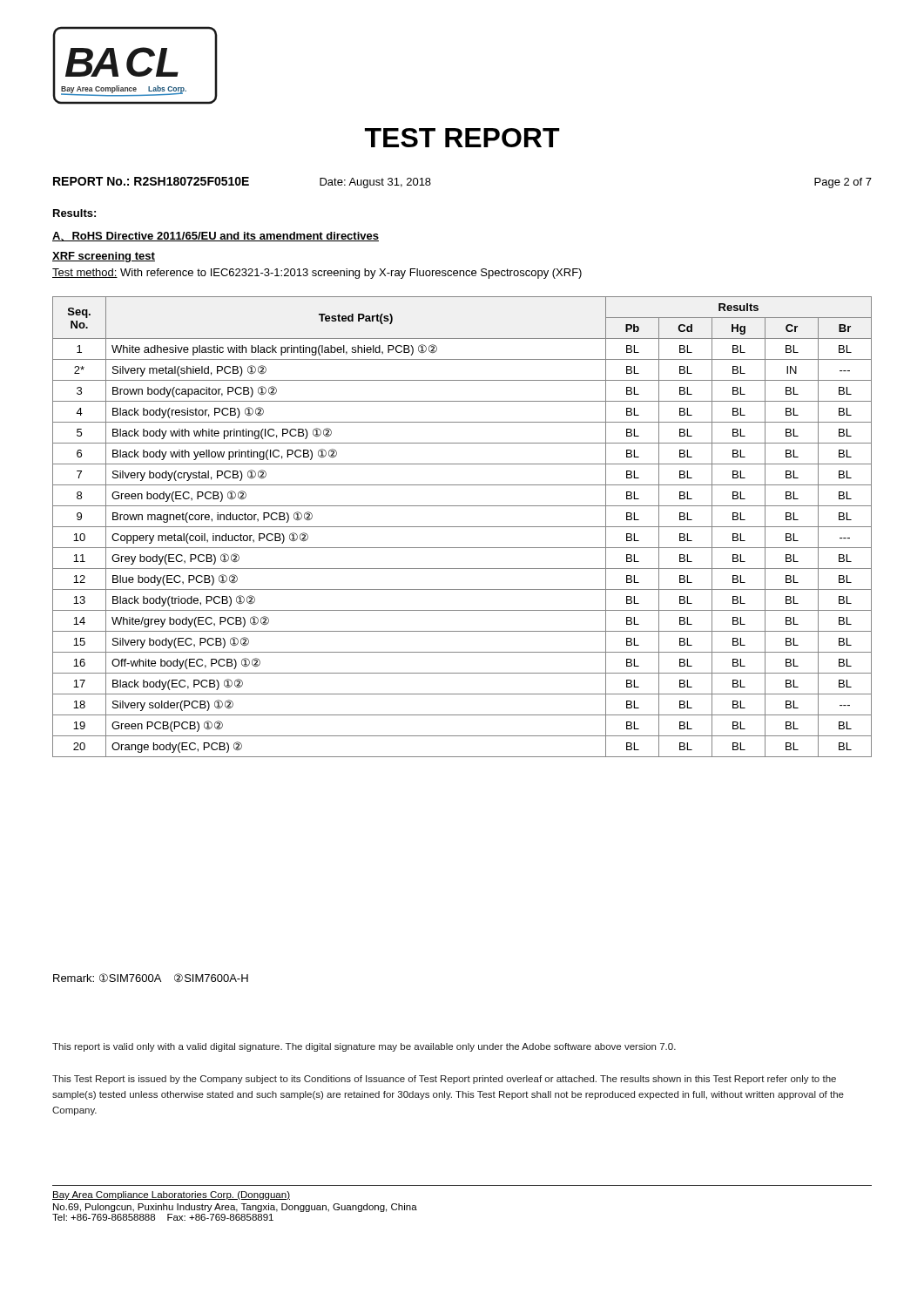Find the footnote that says "This report is valid only with a valid"
This screenshot has height=1307, width=924.
pos(364,1047)
